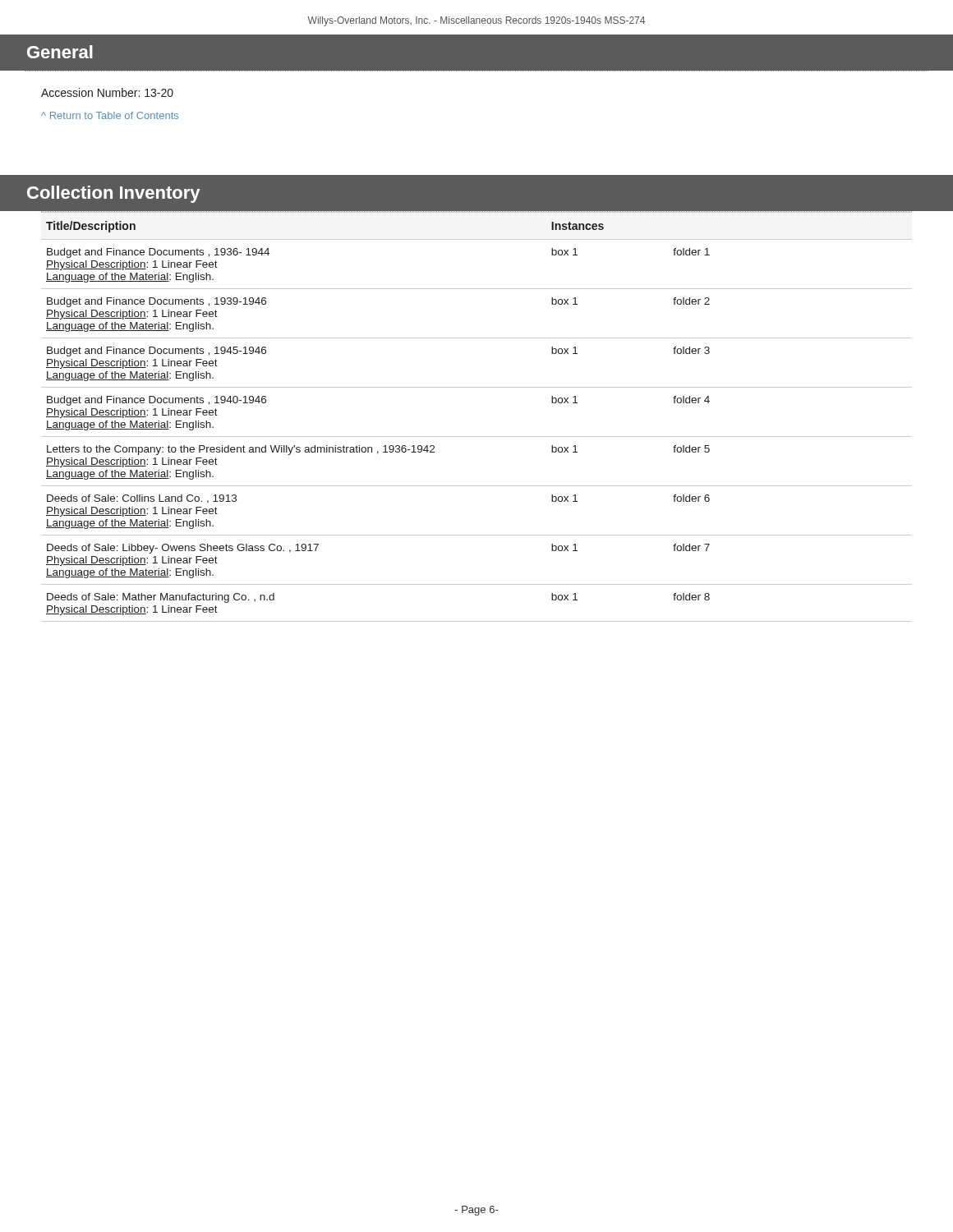Click on the element starting "Collection Inventory"

pyautogui.click(x=113, y=193)
